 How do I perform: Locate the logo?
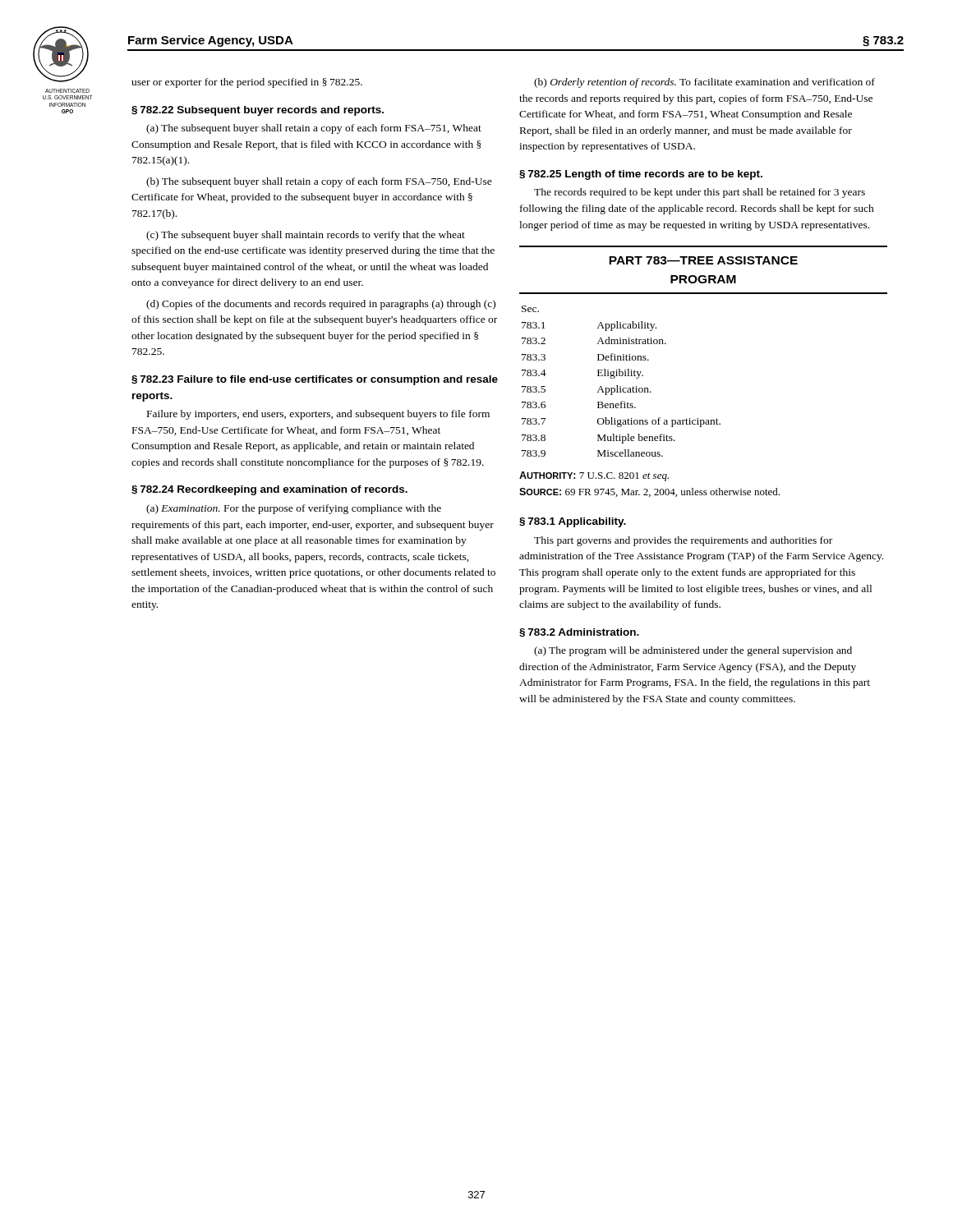pos(67,70)
